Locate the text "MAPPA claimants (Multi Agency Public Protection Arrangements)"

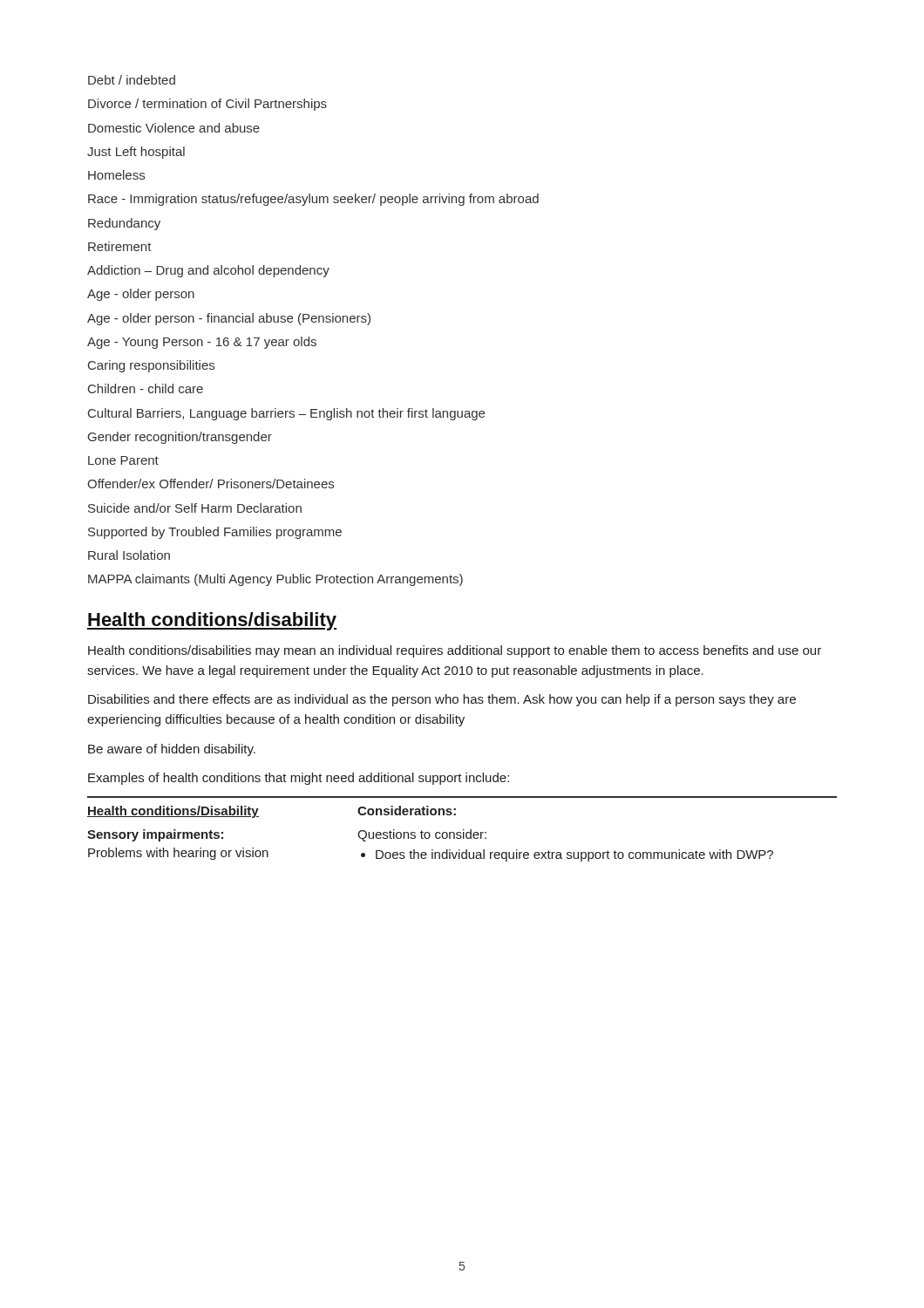click(462, 579)
